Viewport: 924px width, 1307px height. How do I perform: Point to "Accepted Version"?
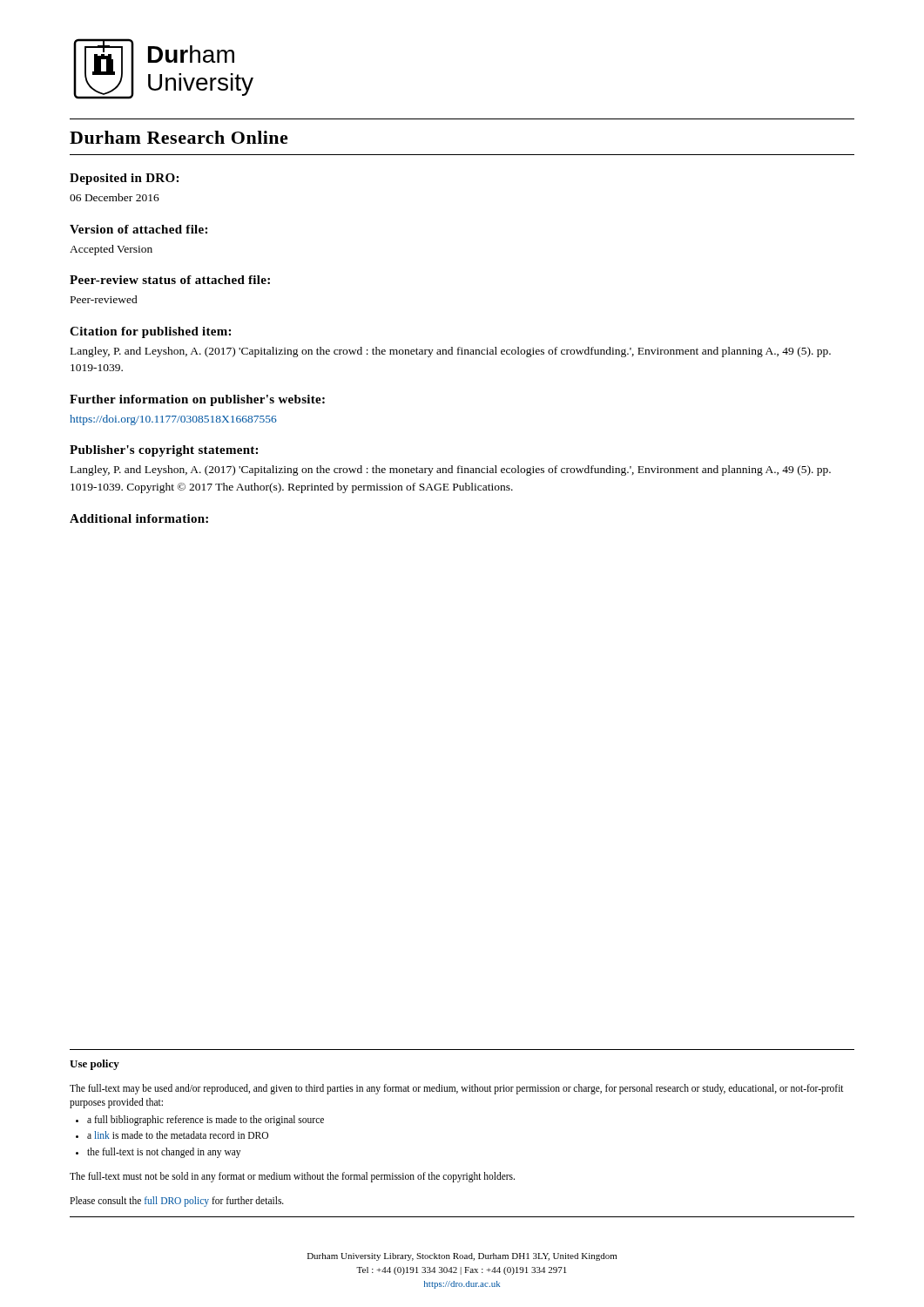[111, 248]
